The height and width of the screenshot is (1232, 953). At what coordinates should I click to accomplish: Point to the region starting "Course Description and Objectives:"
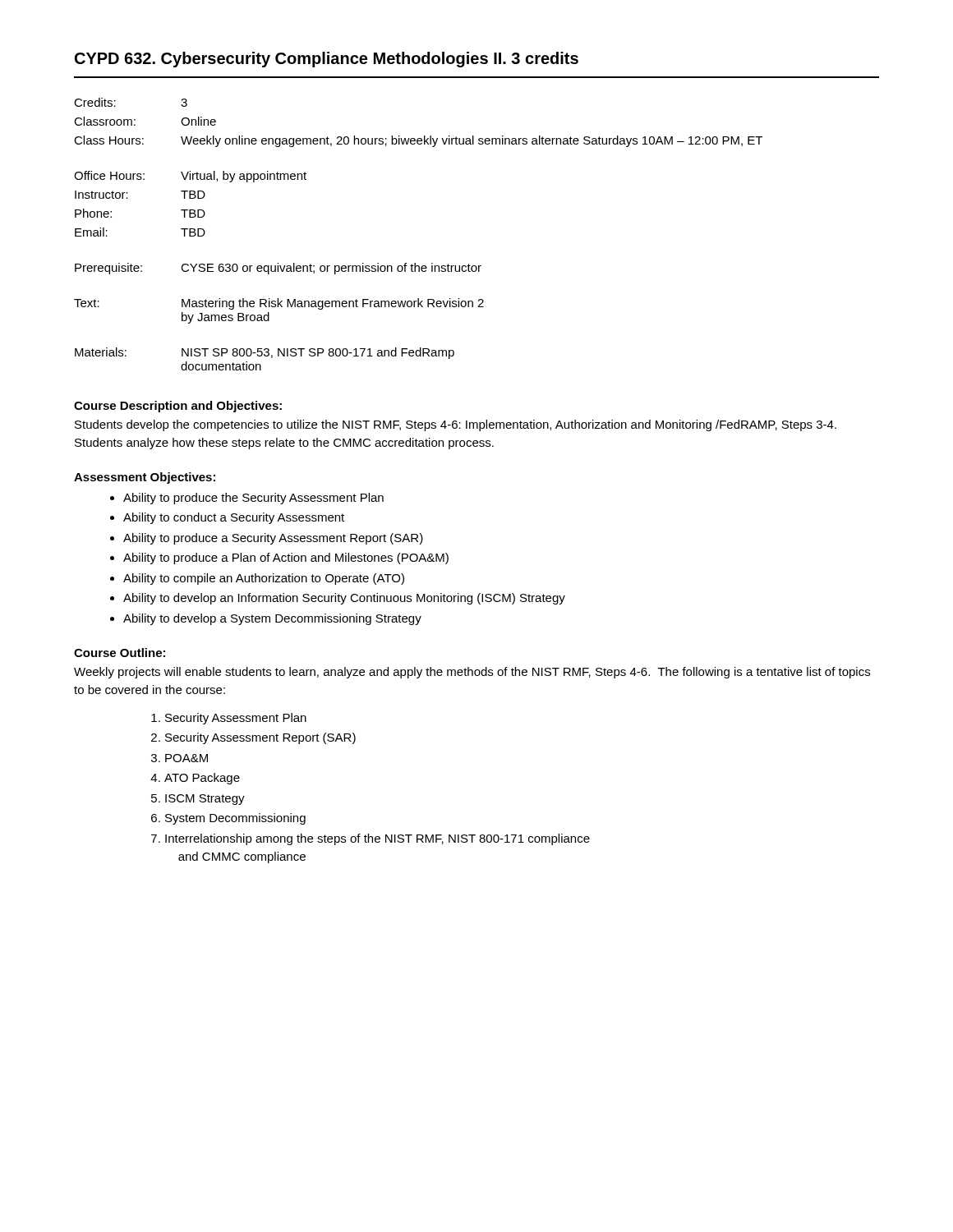(x=178, y=405)
